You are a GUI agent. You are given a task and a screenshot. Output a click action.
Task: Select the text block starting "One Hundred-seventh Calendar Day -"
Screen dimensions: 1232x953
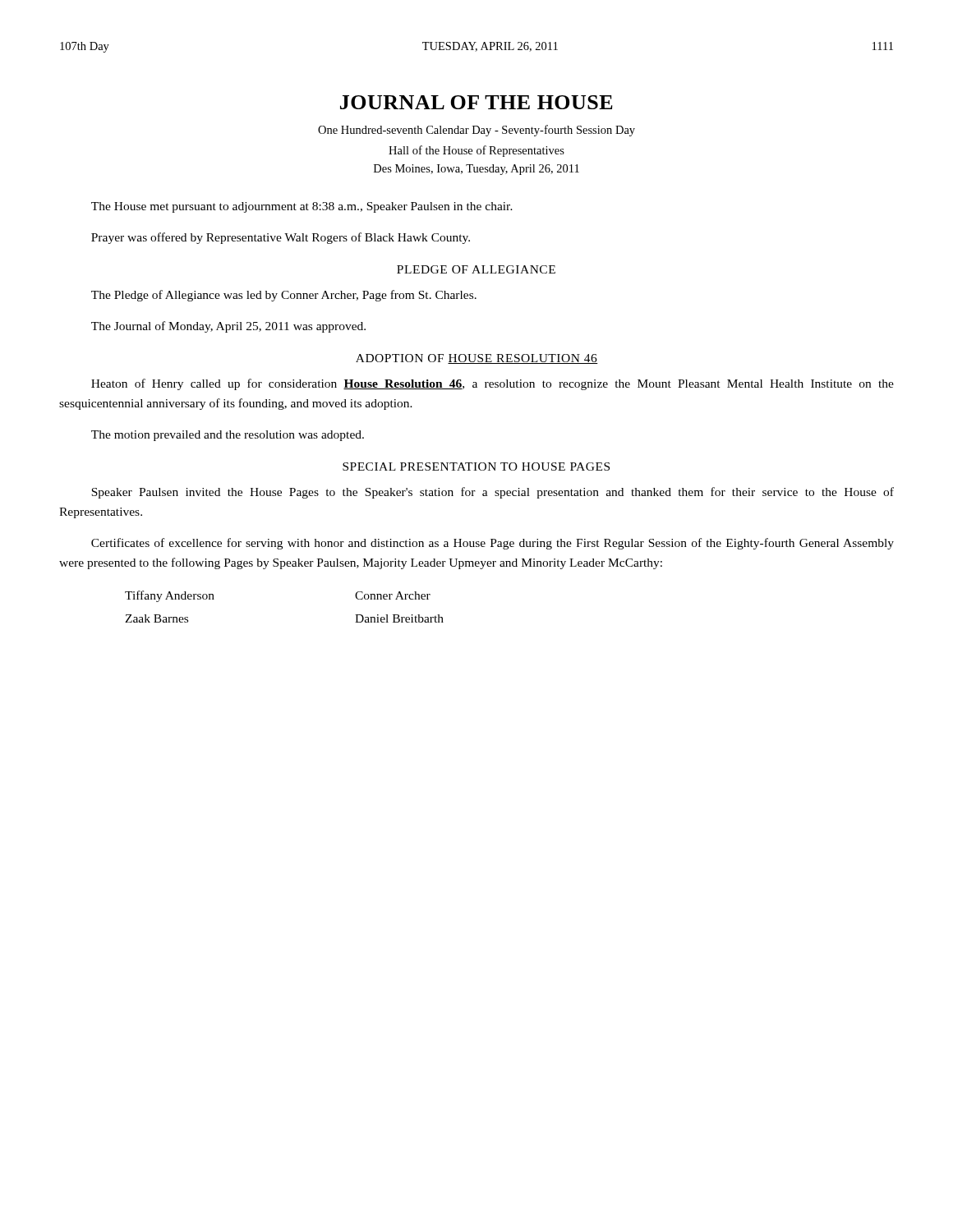pos(476,130)
